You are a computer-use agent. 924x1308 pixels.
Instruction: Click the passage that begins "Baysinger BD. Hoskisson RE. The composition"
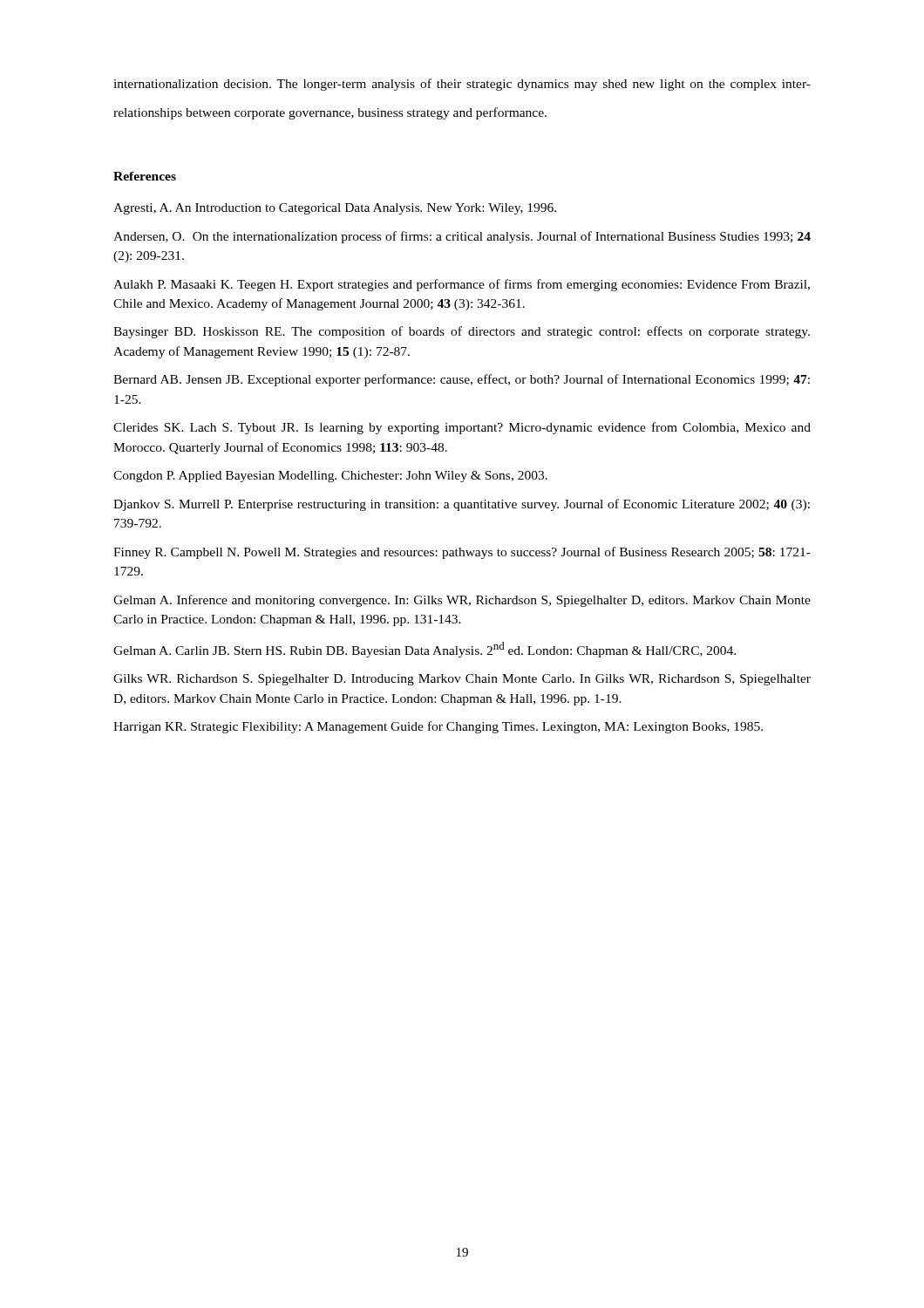point(462,341)
